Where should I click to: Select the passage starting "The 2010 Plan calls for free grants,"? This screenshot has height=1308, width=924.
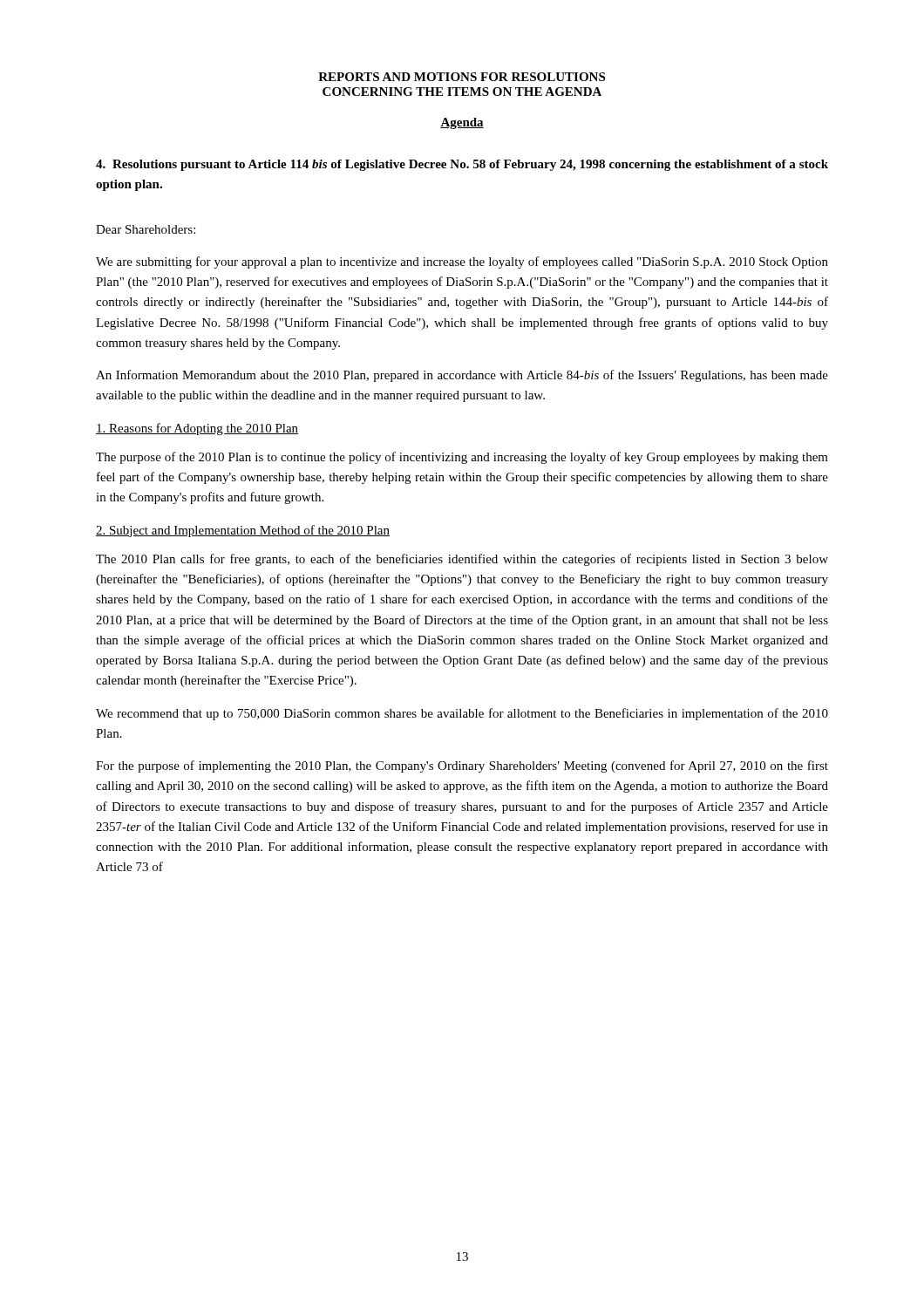[462, 620]
